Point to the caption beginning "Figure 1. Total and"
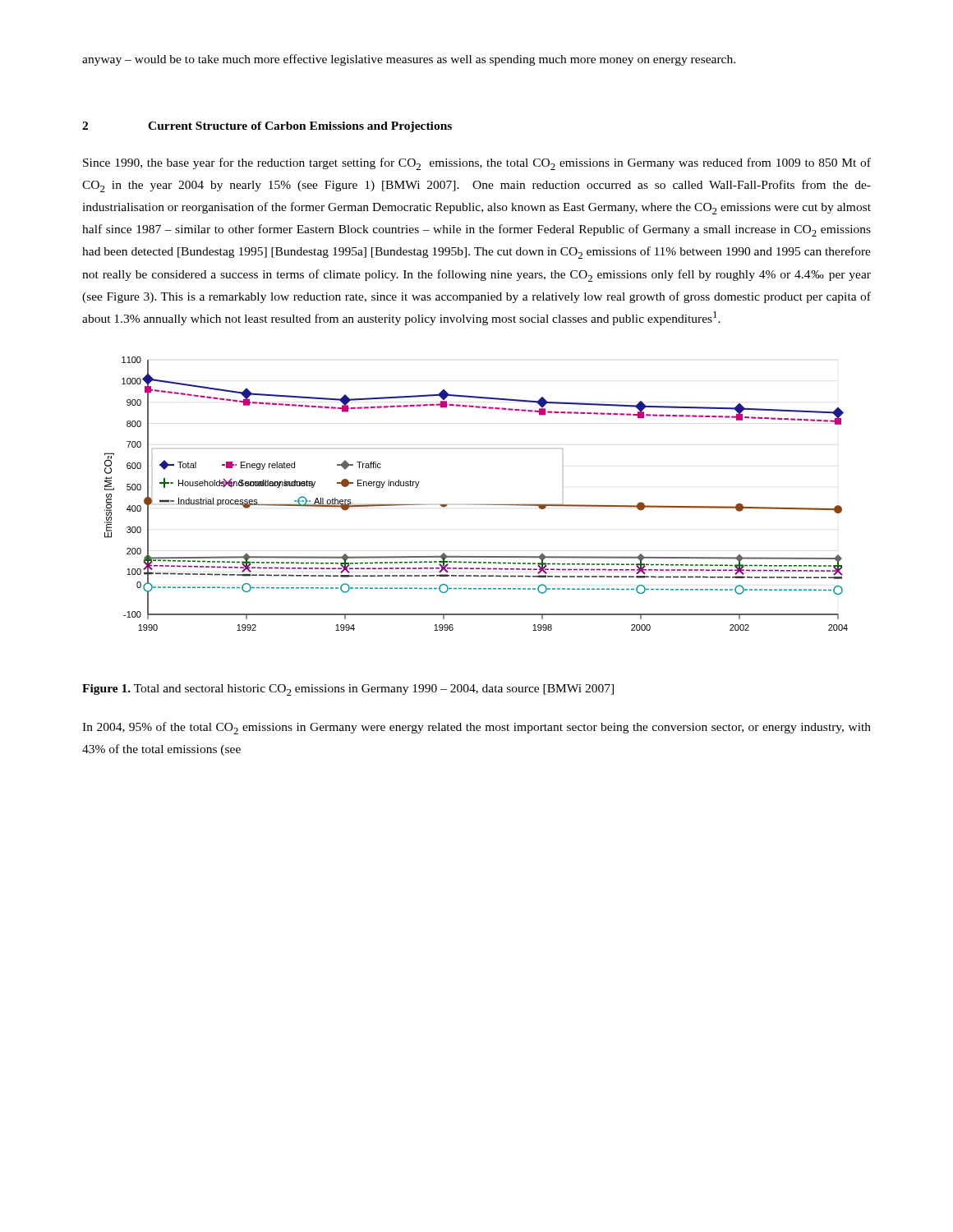This screenshot has width=953, height=1232. [348, 689]
